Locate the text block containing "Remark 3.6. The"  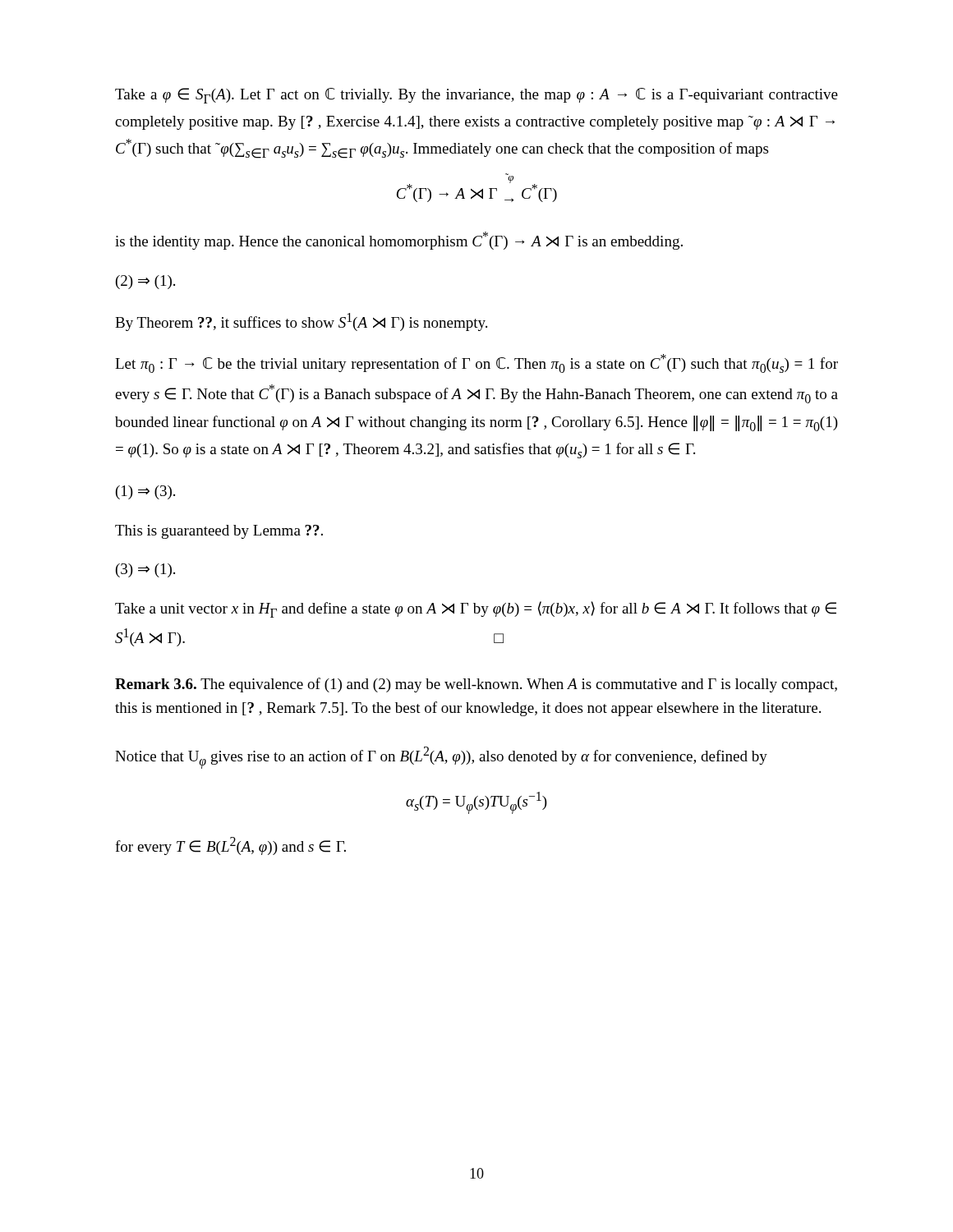click(476, 696)
